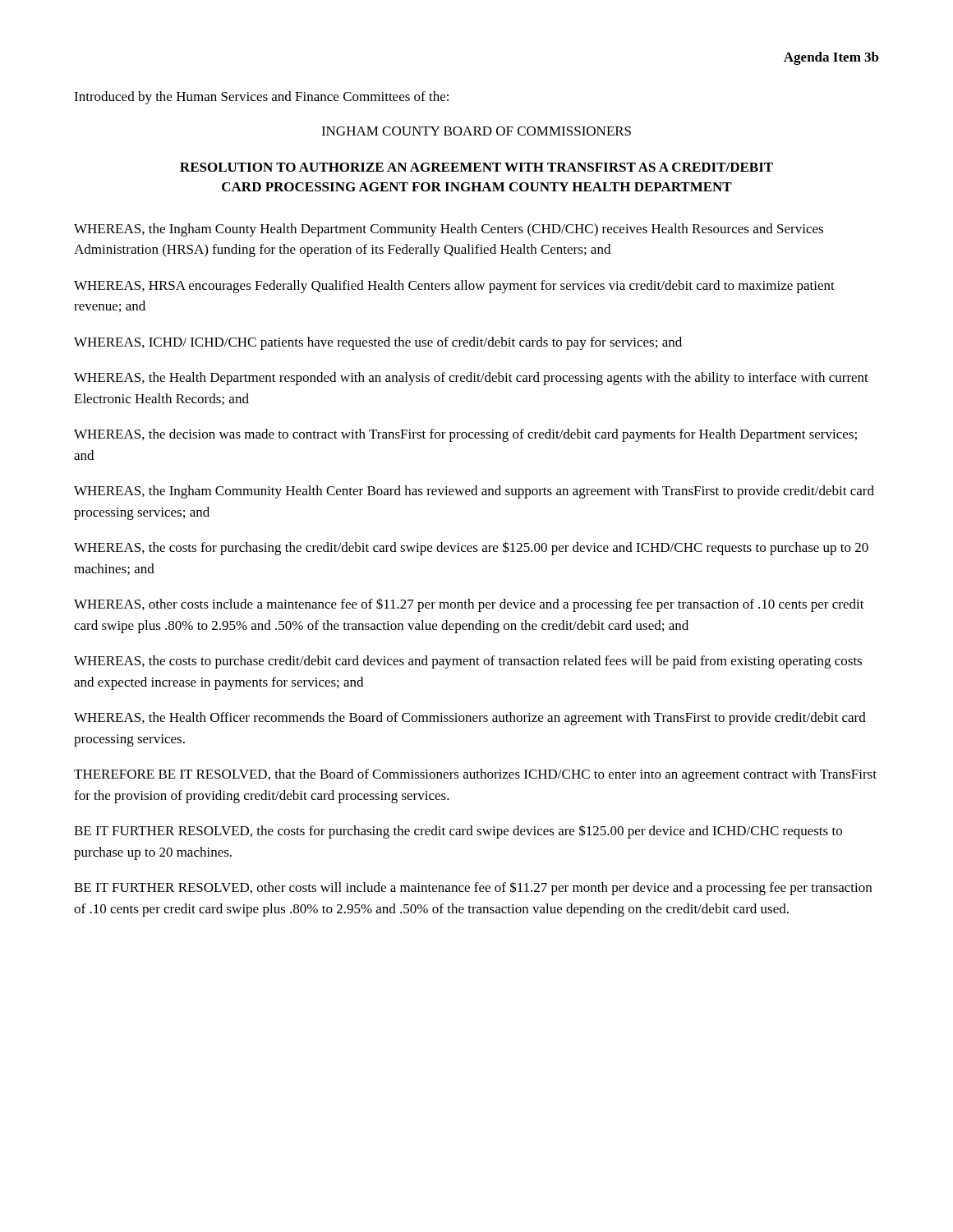The width and height of the screenshot is (953, 1232).
Task: Locate the block of text that opens with "WHEREAS, the Health Officer recommends the Board"
Action: click(x=470, y=728)
